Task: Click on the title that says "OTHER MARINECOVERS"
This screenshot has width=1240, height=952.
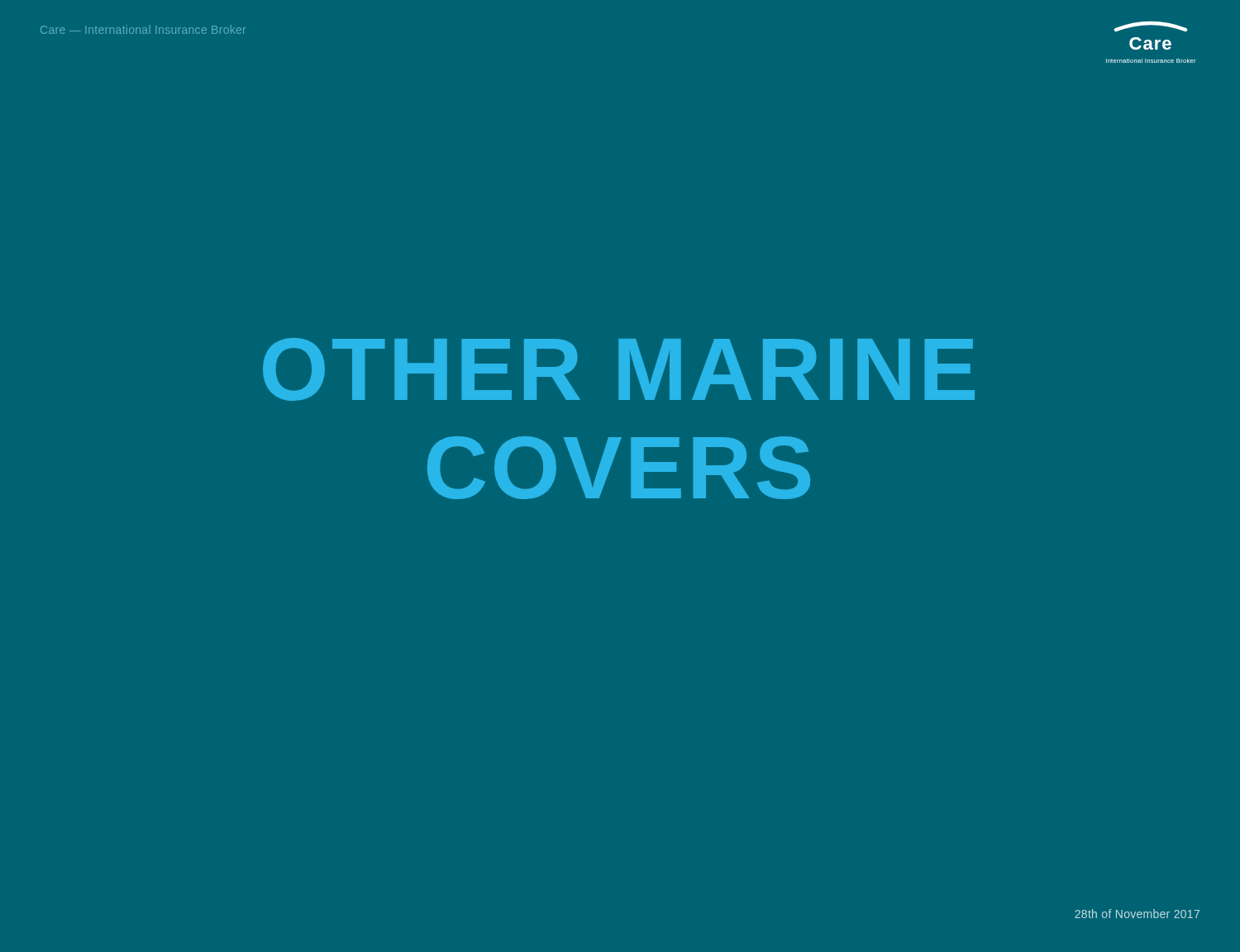Action: [620, 419]
